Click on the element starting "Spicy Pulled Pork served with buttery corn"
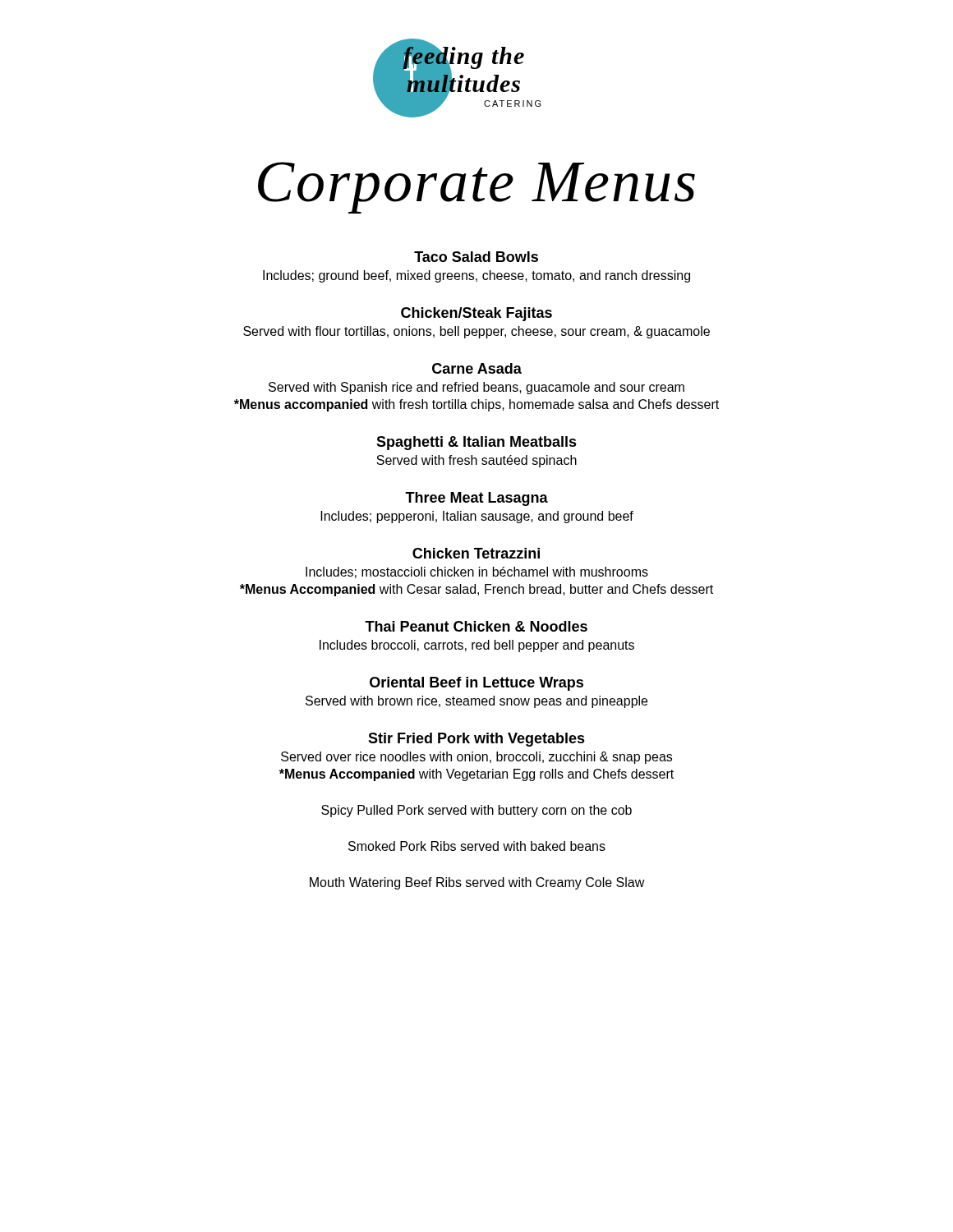The image size is (953, 1232). click(x=476, y=811)
